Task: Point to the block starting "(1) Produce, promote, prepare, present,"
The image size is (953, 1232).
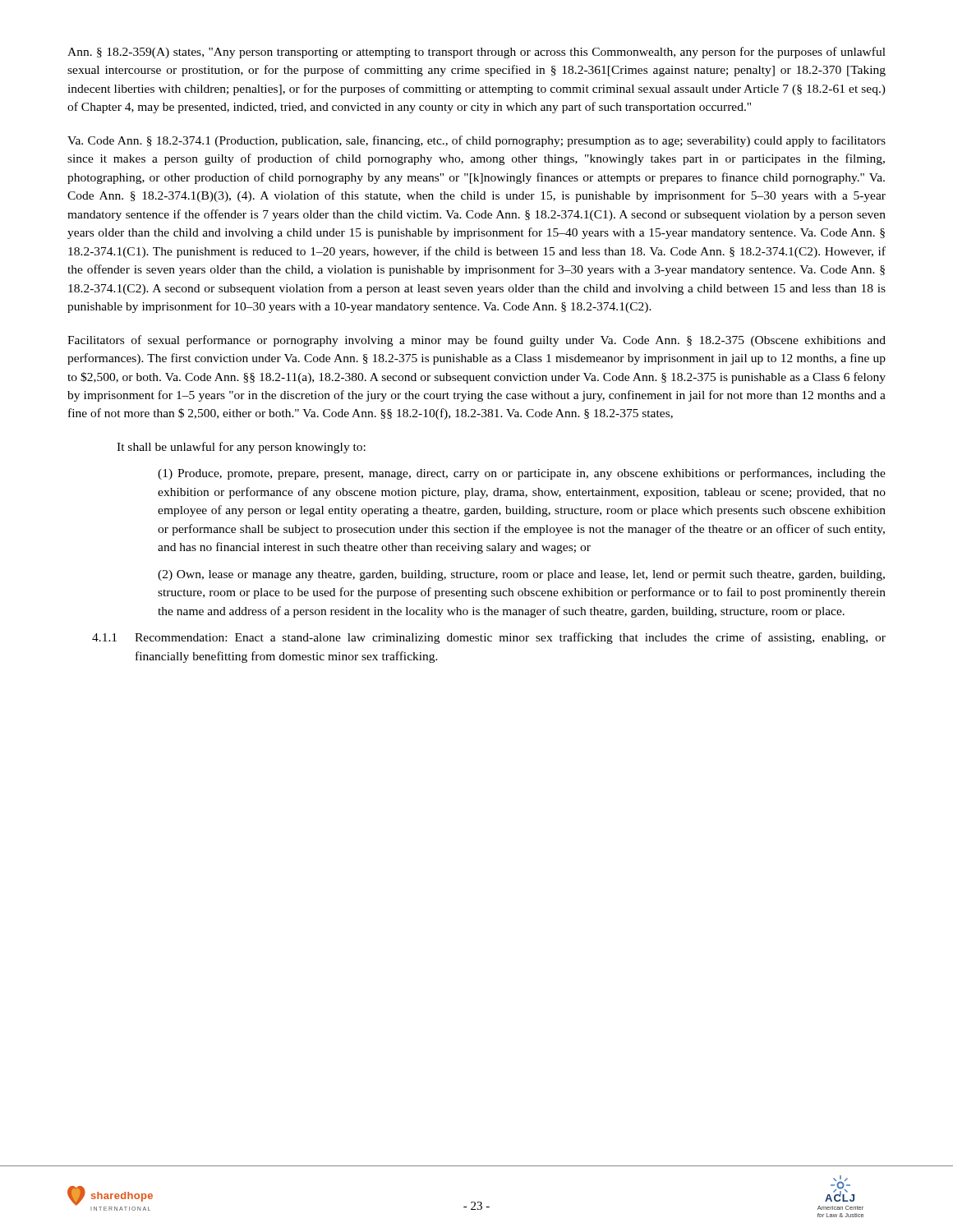Action: (522, 510)
